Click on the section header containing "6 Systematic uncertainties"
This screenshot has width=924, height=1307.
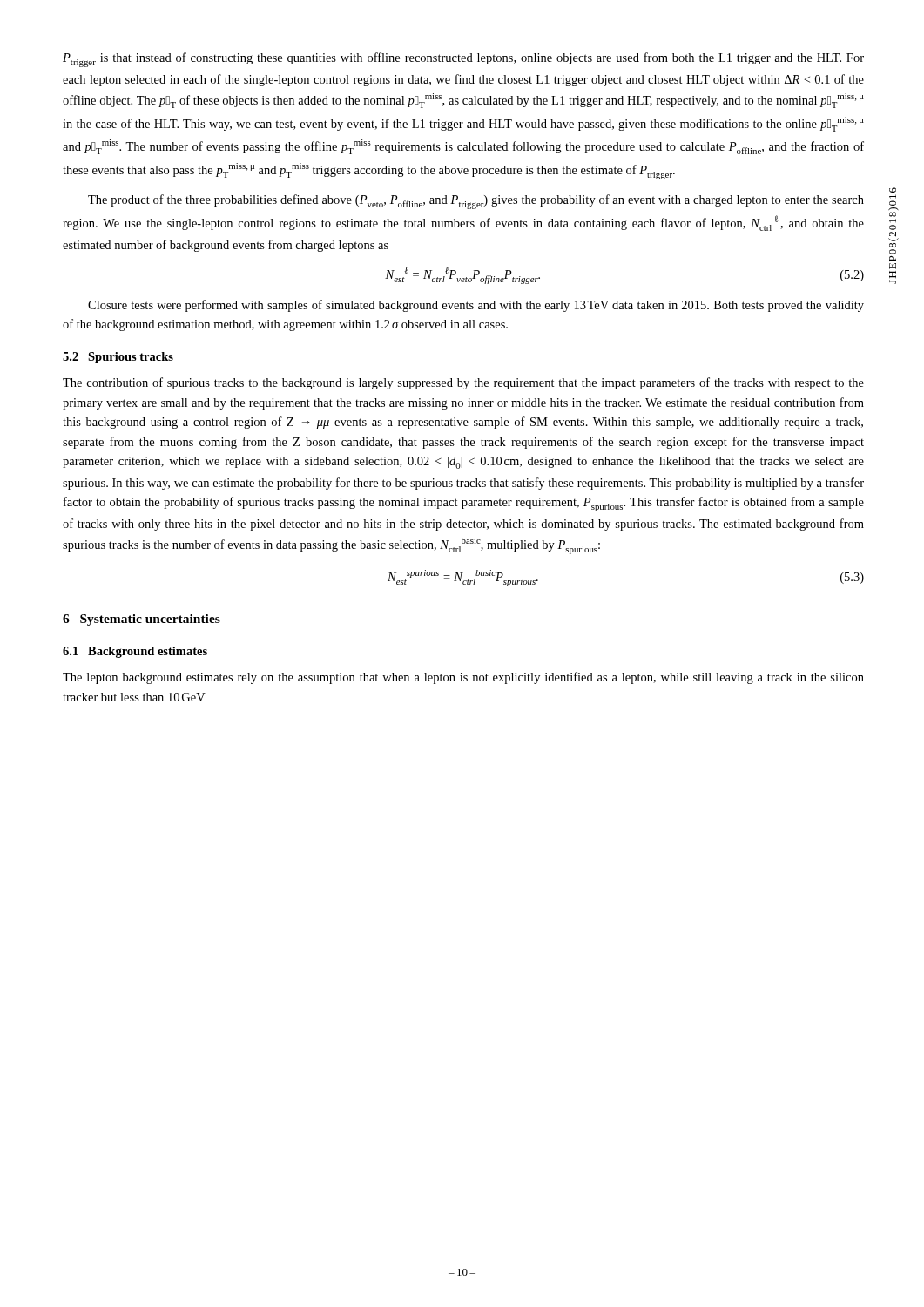[141, 618]
